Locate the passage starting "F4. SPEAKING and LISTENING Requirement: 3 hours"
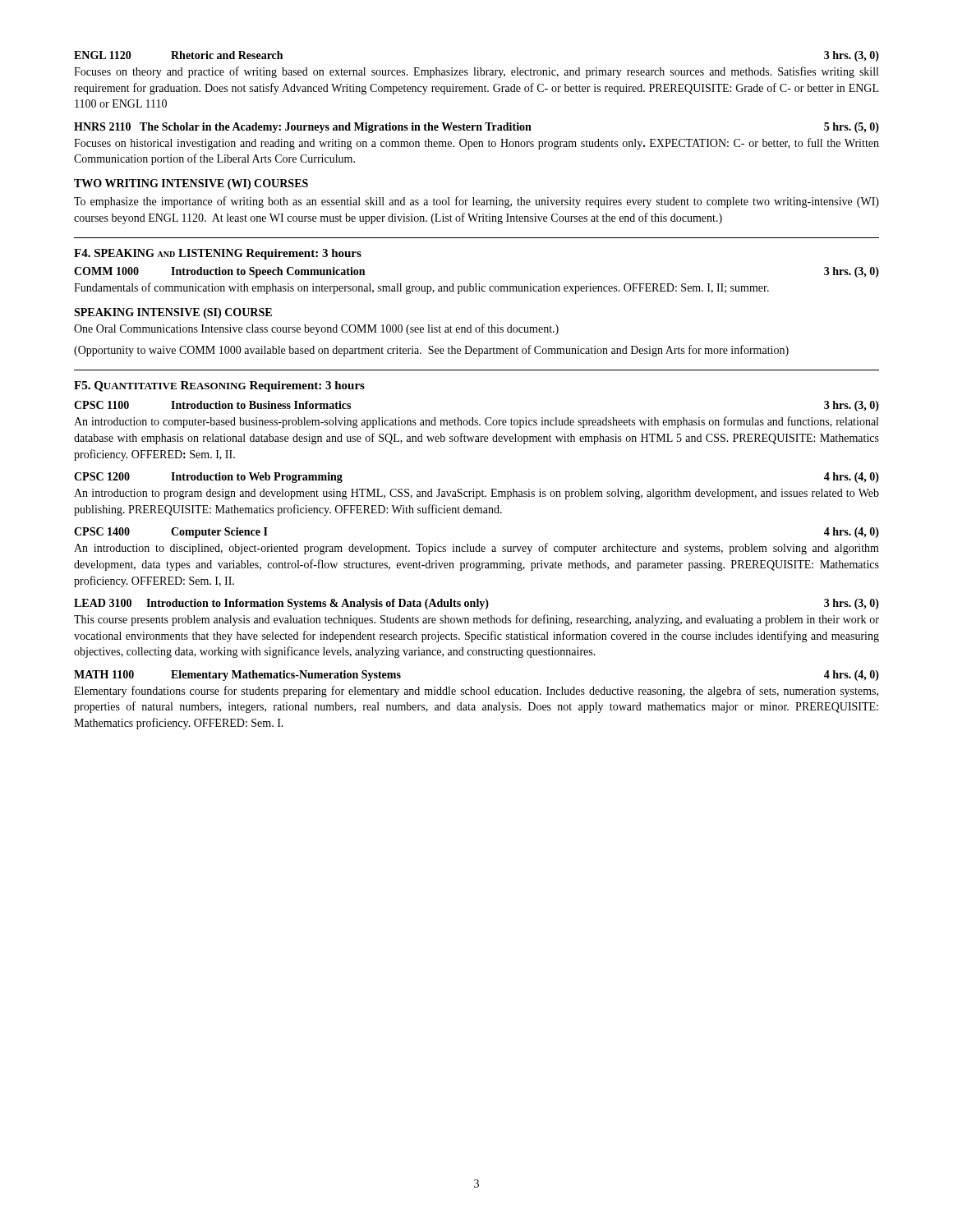 pyautogui.click(x=218, y=253)
